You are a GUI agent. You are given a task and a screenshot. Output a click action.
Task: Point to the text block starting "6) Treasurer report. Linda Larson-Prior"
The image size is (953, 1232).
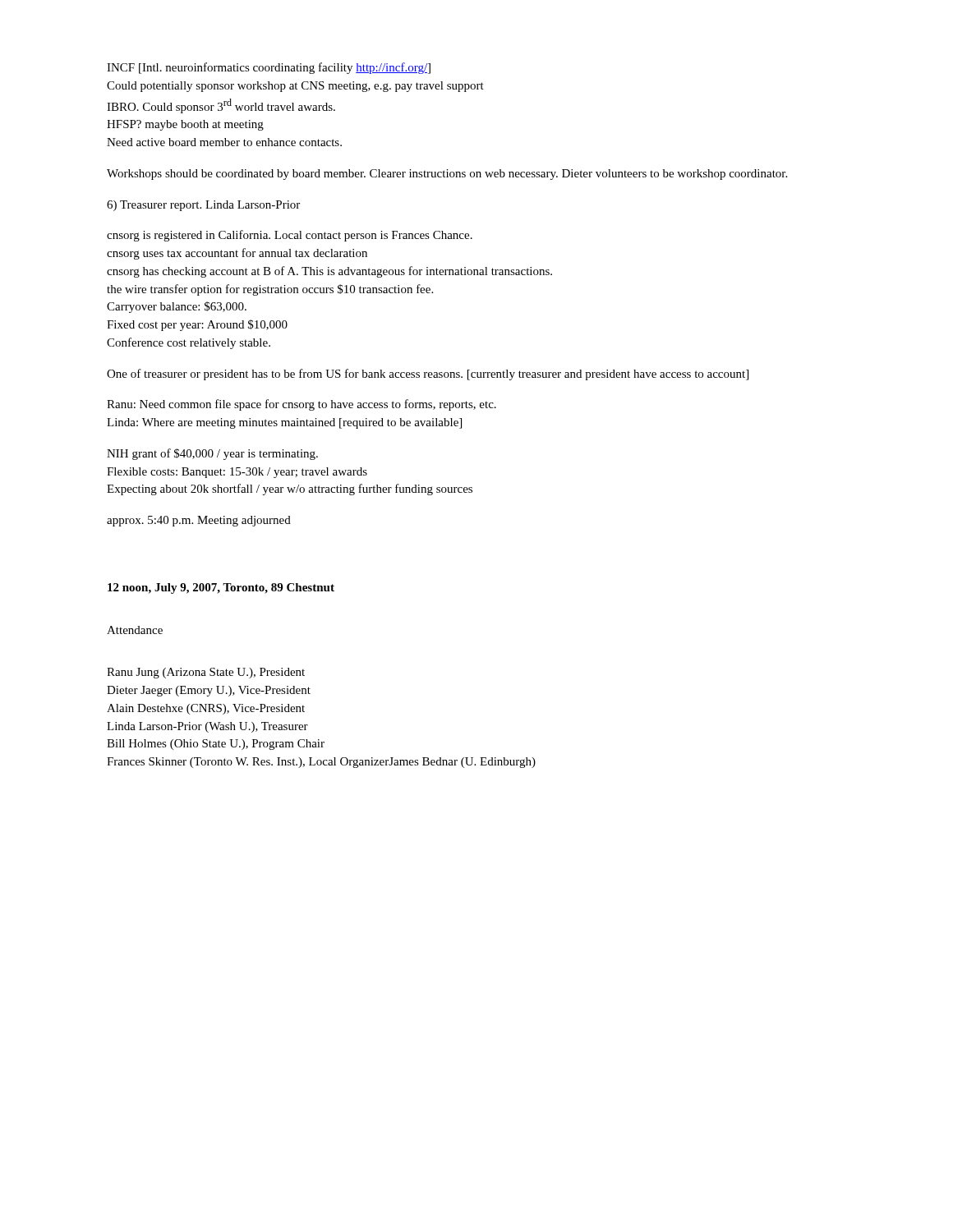coord(203,206)
